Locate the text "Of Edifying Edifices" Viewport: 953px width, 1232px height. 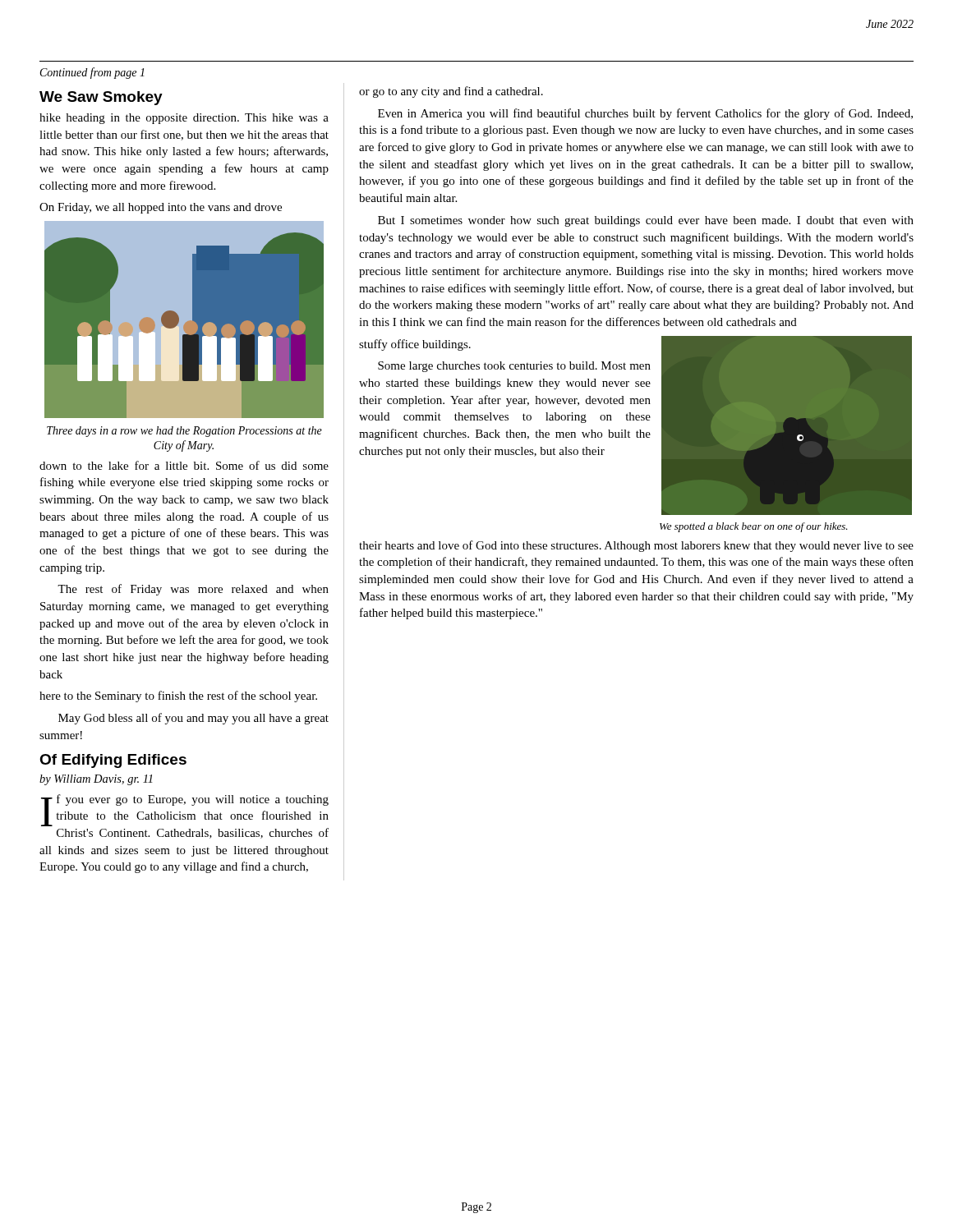(113, 759)
